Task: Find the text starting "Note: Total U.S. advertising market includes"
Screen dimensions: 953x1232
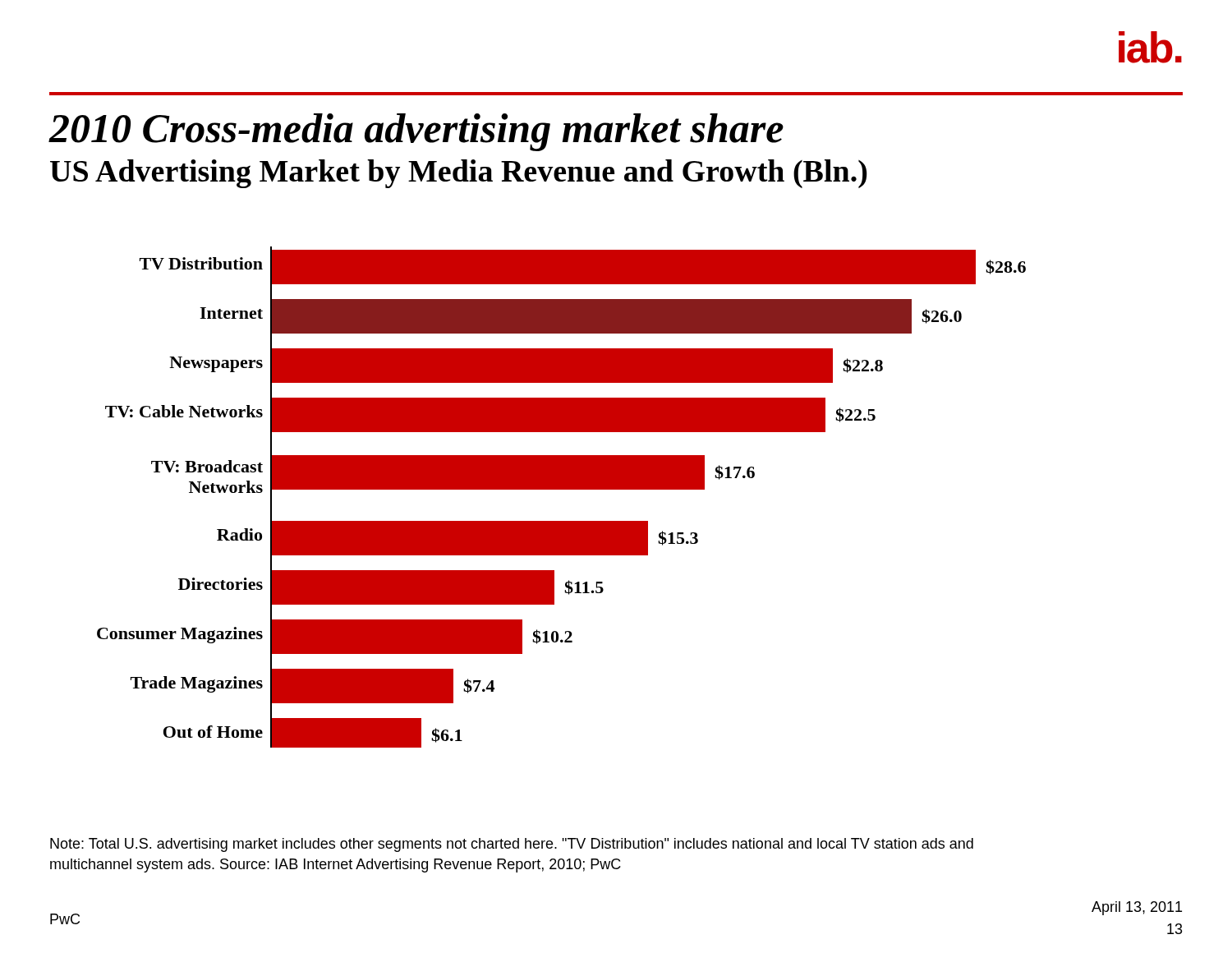Action: (512, 854)
